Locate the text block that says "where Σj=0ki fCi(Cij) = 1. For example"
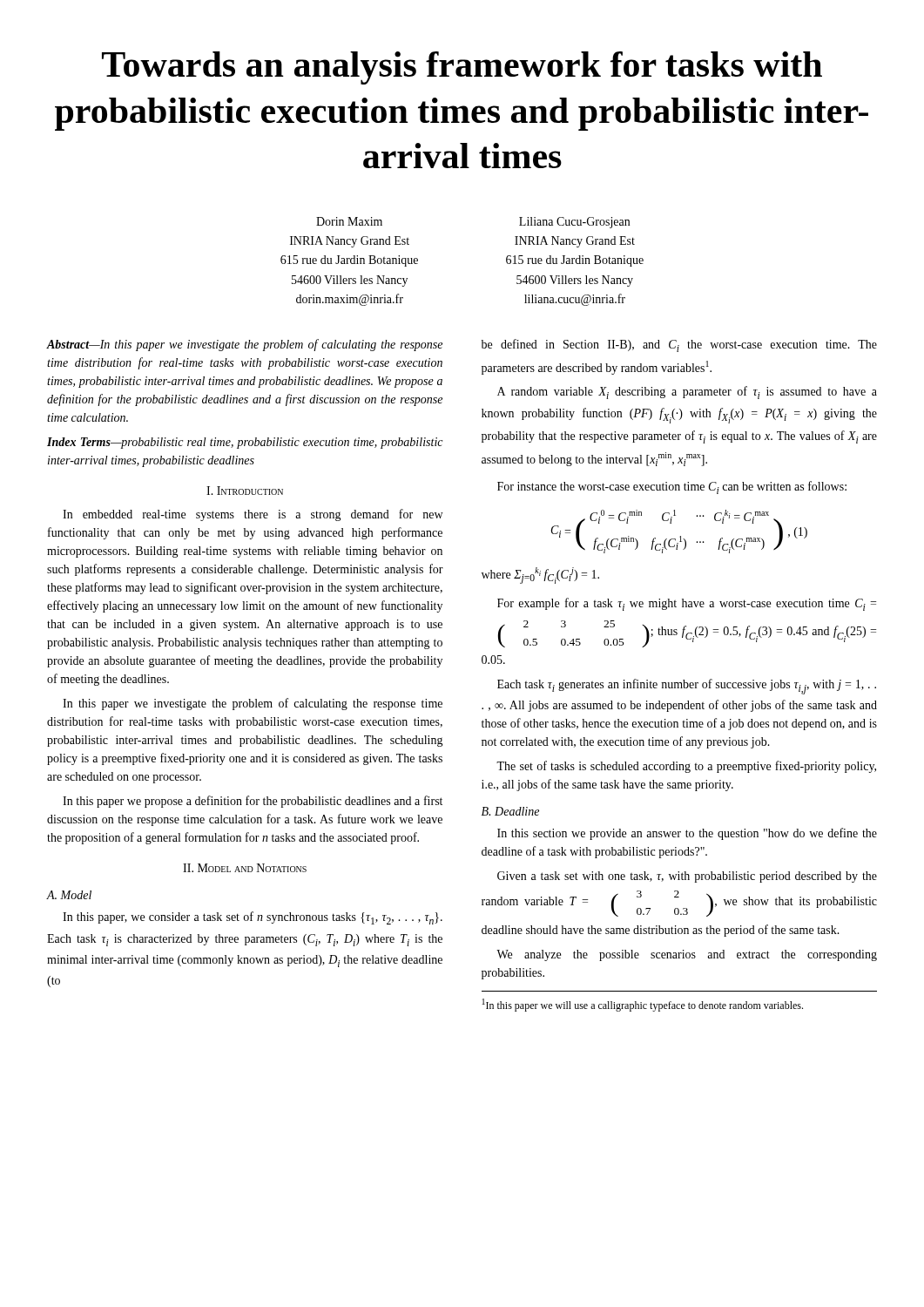The height and width of the screenshot is (1307, 924). pyautogui.click(x=679, y=679)
